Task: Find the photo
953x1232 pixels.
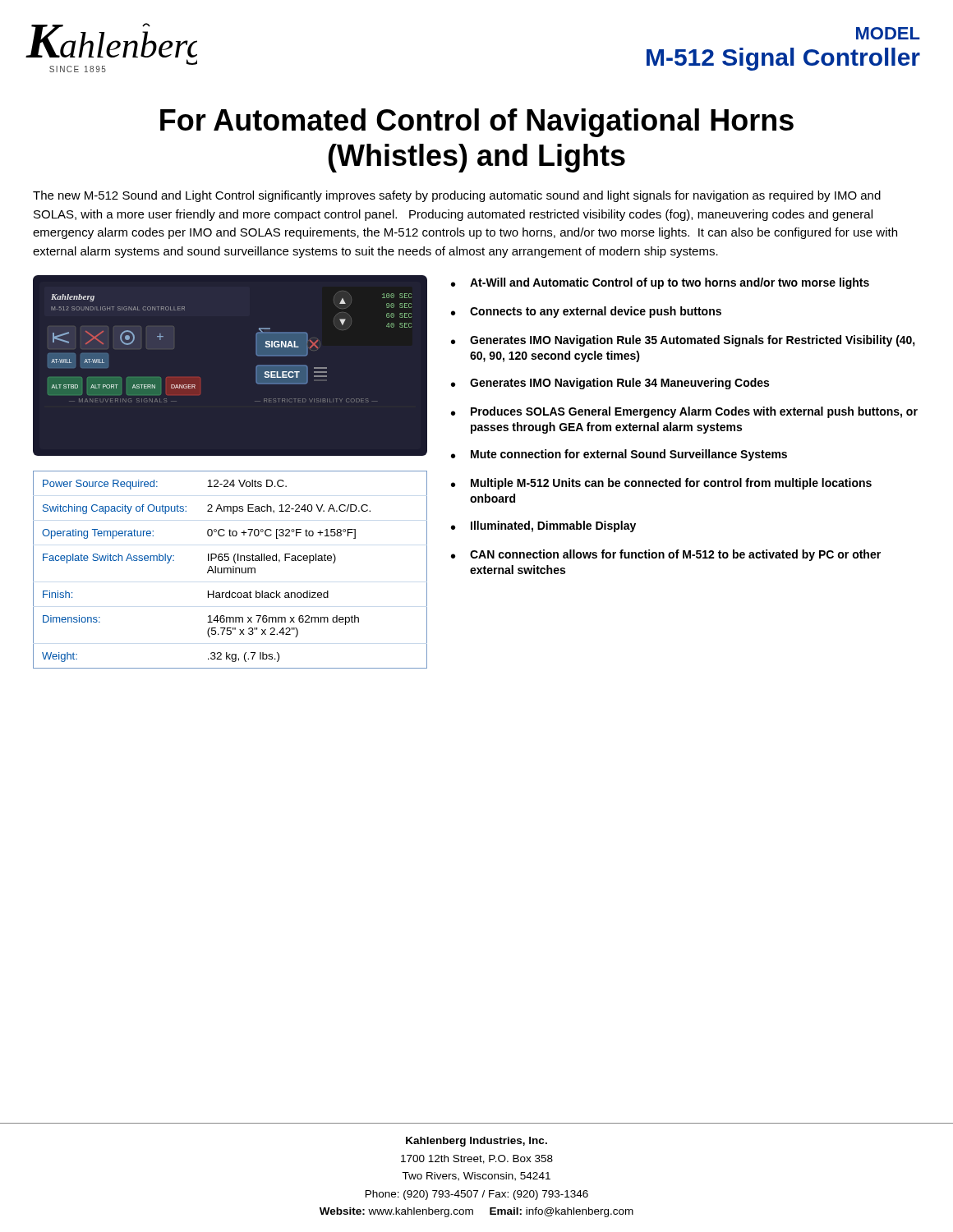Action: (x=230, y=367)
